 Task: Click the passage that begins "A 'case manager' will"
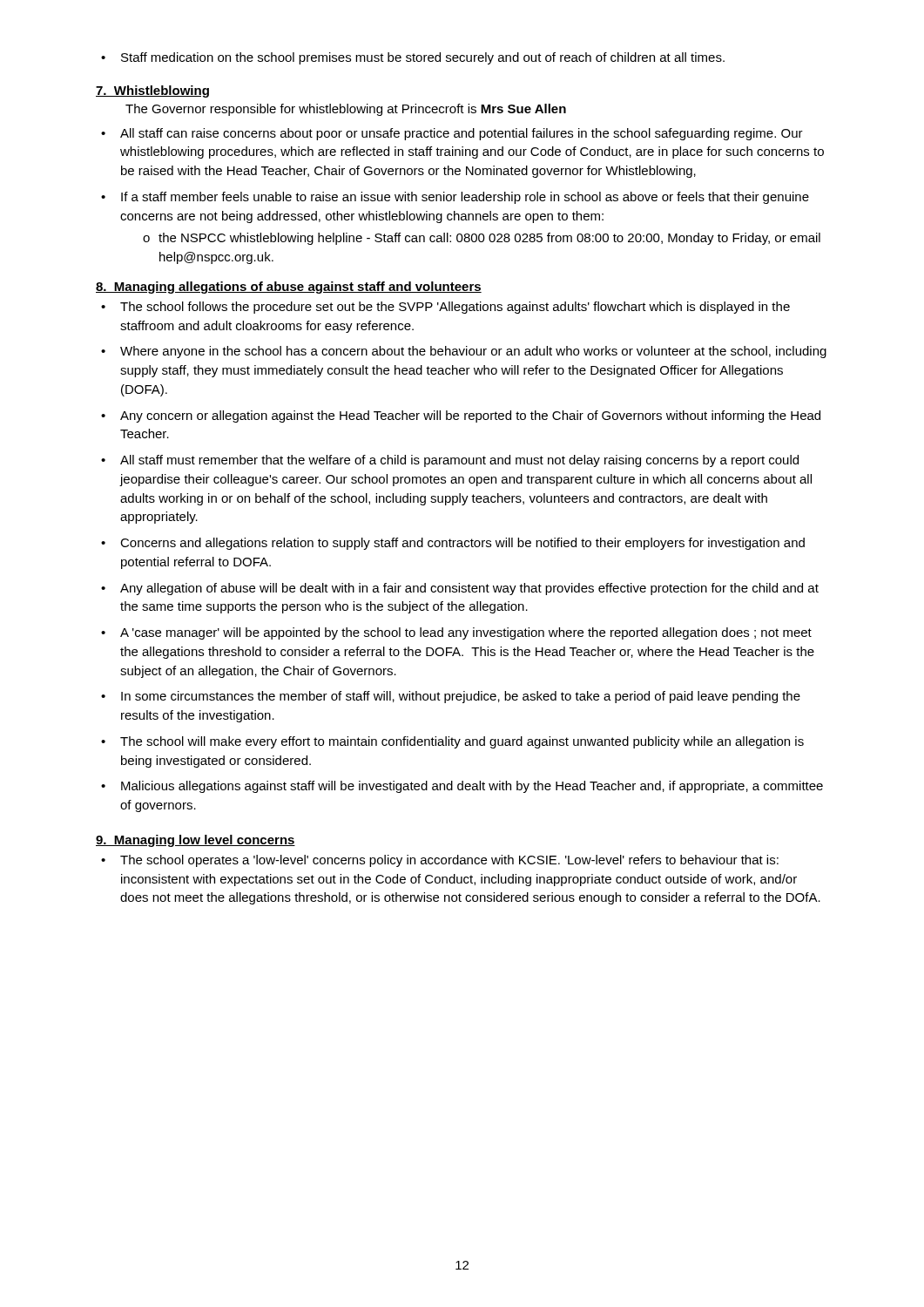pyautogui.click(x=462, y=651)
